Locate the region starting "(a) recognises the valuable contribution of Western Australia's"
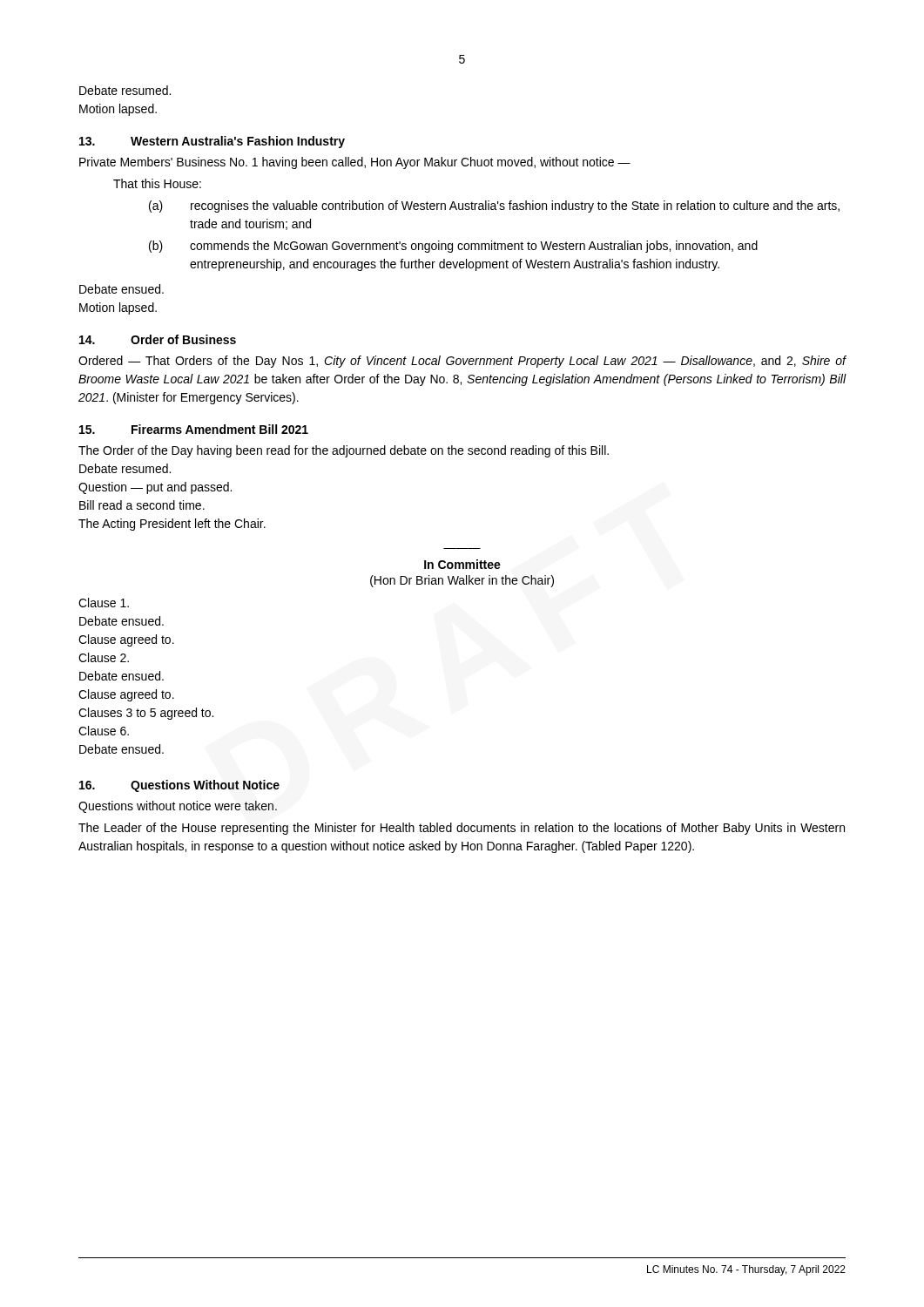This screenshot has width=924, height=1307. point(497,215)
